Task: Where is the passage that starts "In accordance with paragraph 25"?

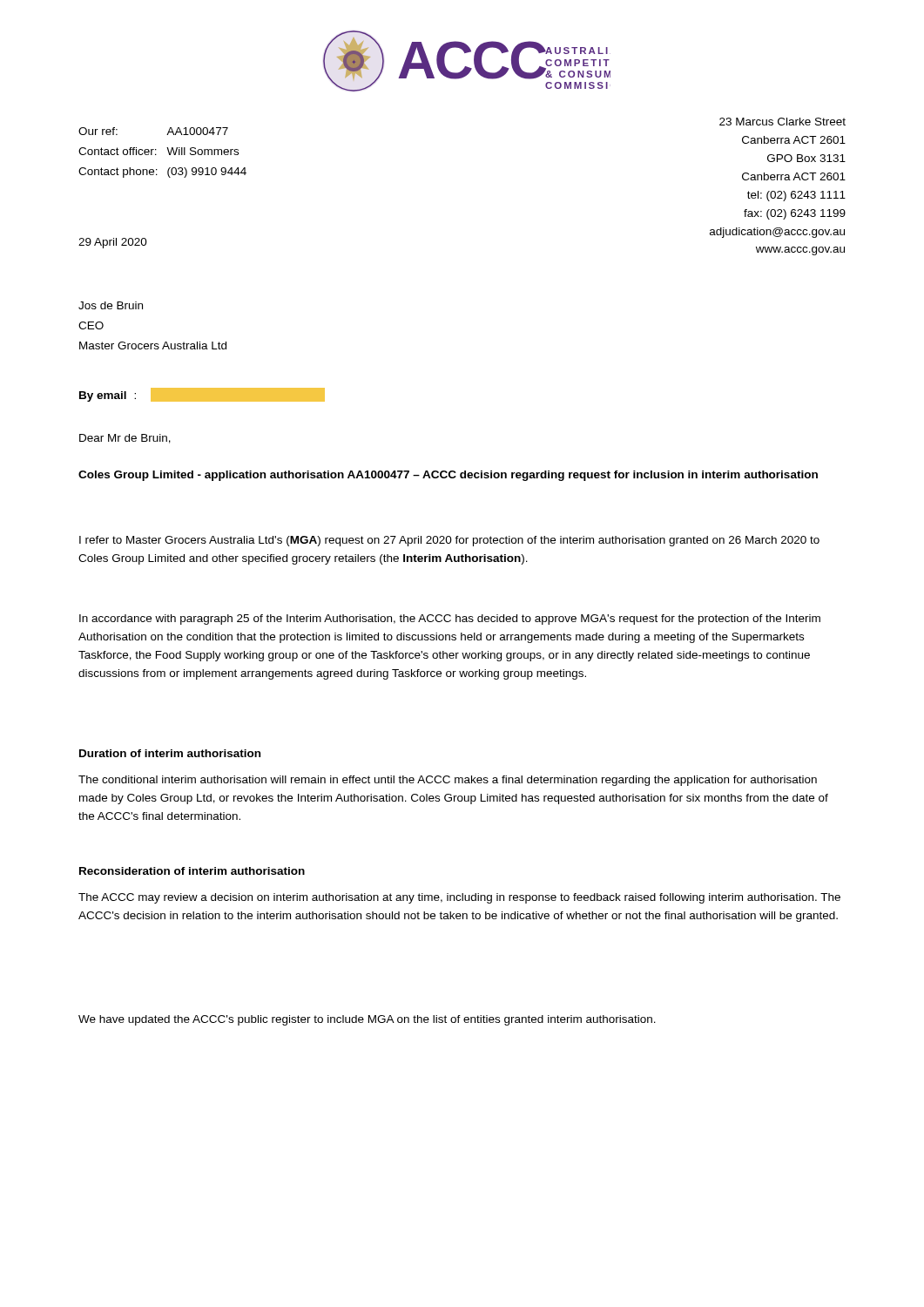Action: pyautogui.click(x=450, y=646)
